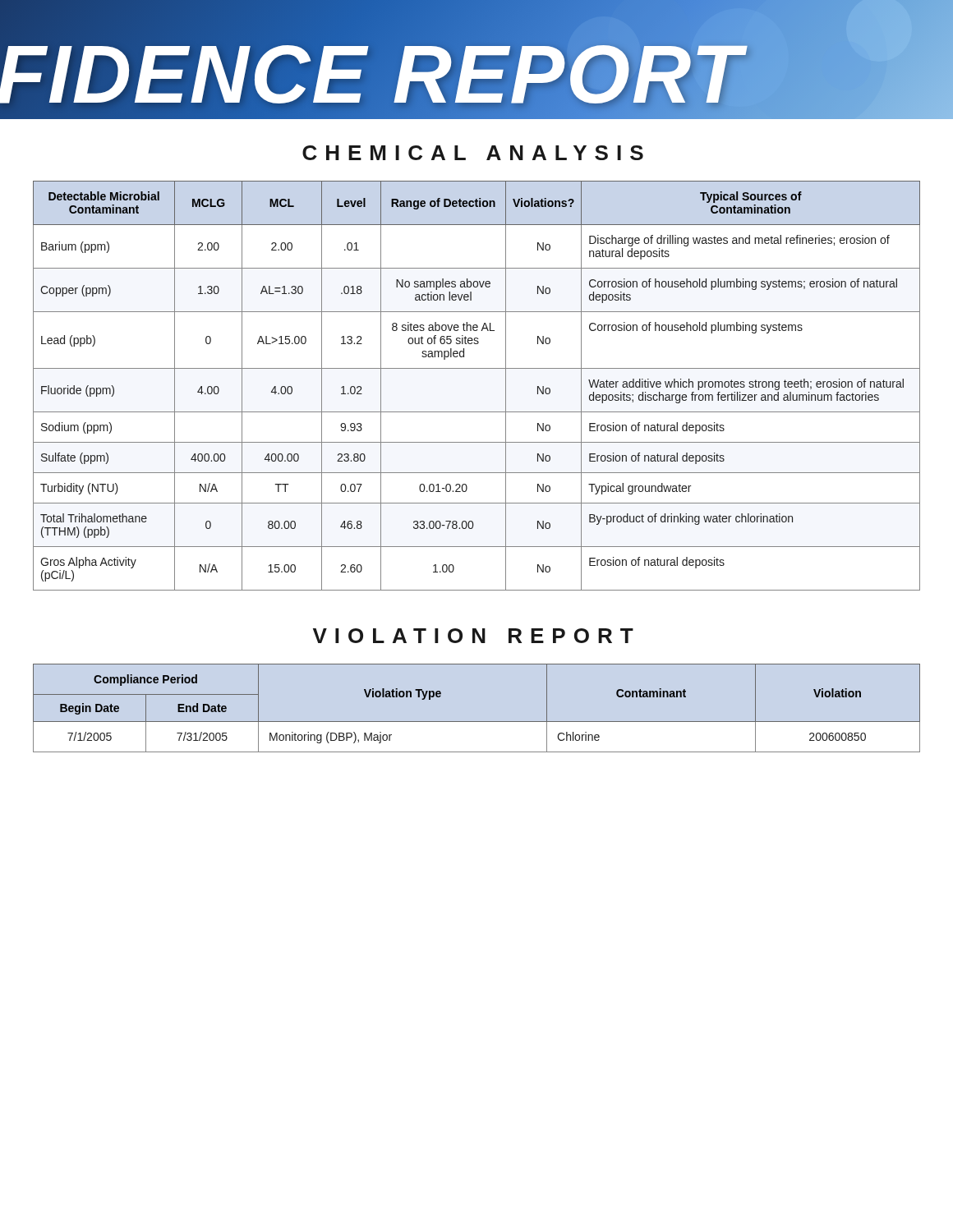The height and width of the screenshot is (1232, 953).
Task: Click where it says "VIOLATION REPORT"
Action: point(476,636)
